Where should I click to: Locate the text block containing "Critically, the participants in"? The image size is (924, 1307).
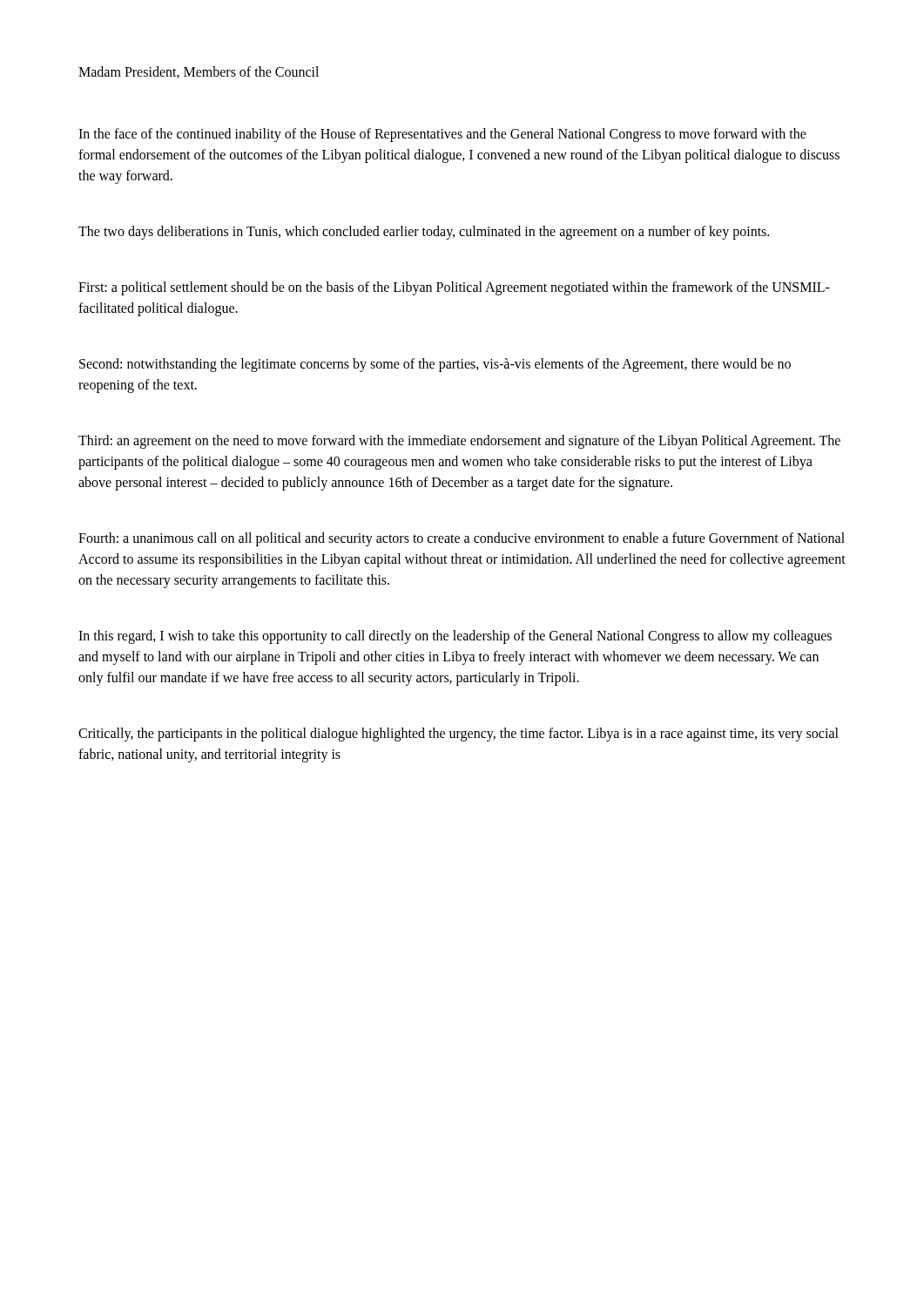[458, 744]
